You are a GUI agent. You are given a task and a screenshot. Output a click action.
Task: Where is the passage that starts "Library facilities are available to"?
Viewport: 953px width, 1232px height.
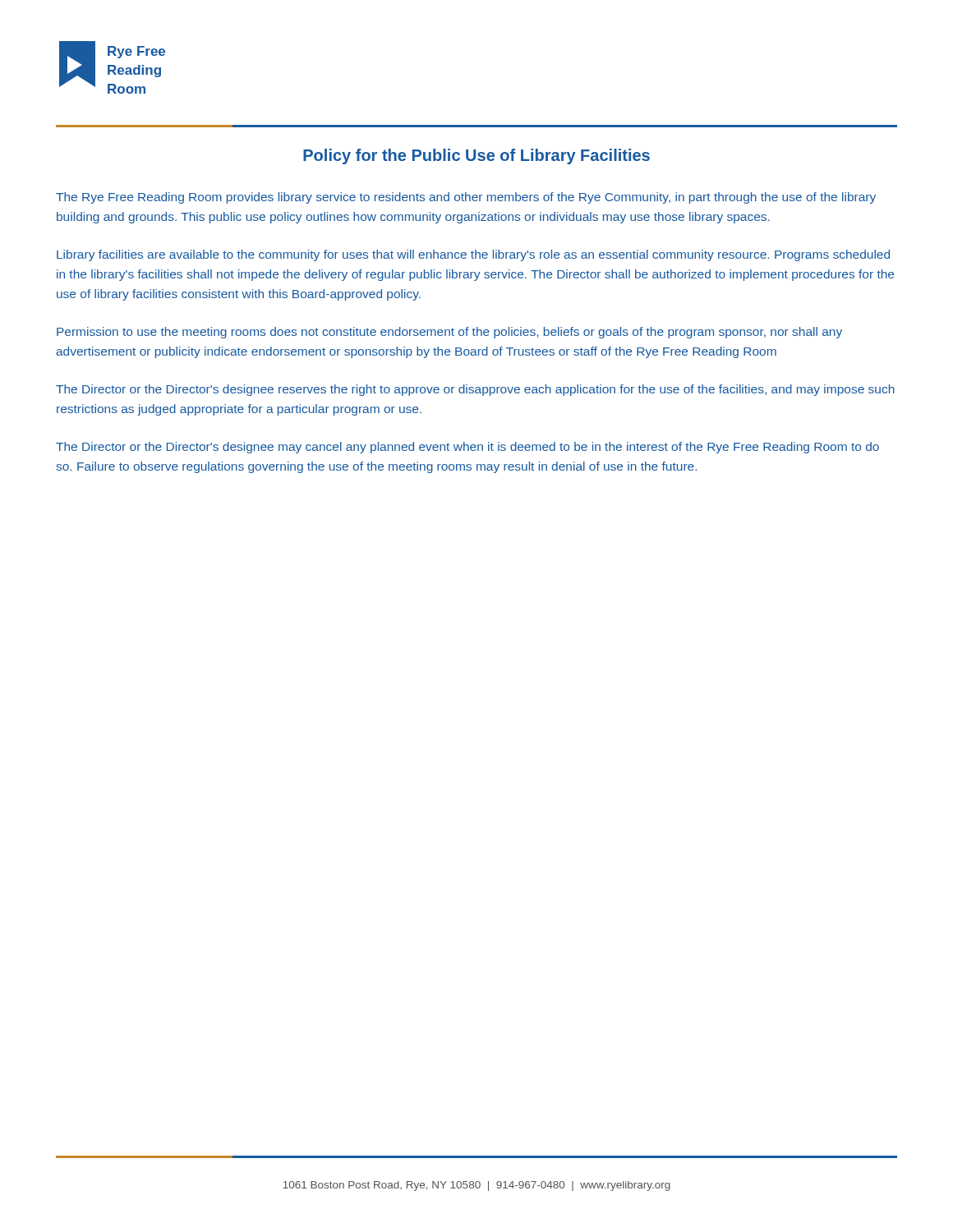[x=475, y=274]
